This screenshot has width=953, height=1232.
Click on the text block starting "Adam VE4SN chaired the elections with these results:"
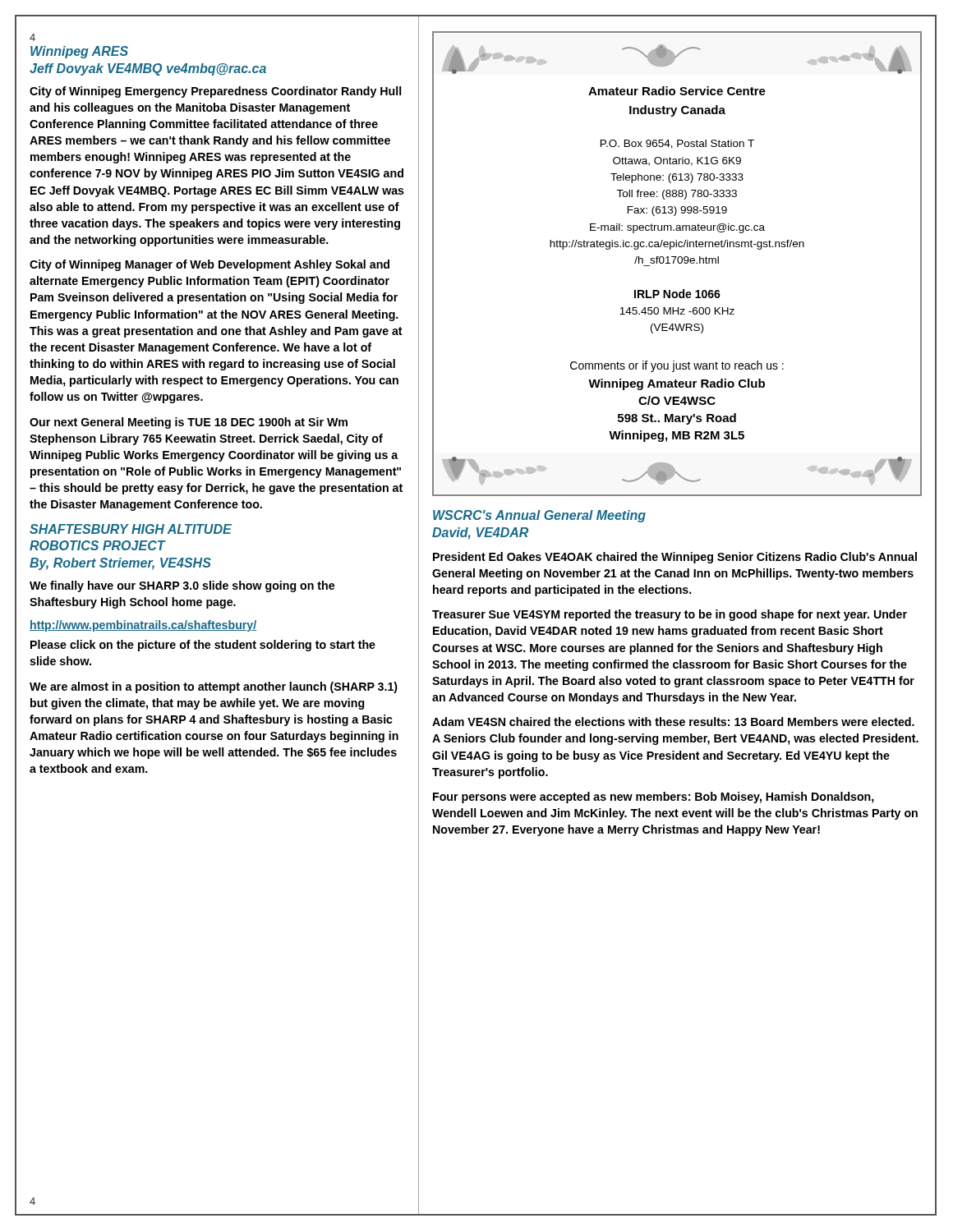point(675,747)
